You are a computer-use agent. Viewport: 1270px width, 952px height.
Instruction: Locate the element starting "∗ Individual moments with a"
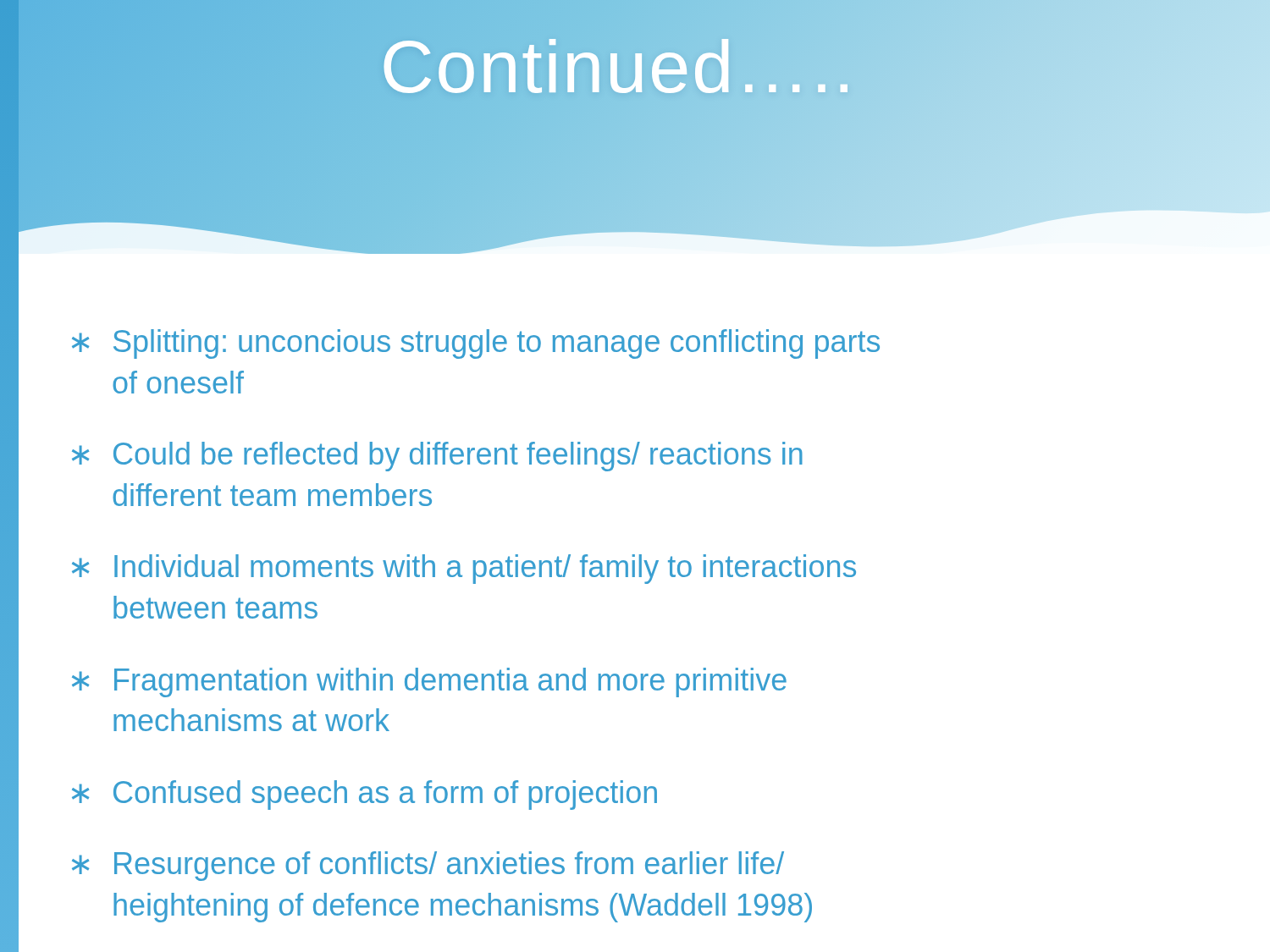(x=462, y=588)
